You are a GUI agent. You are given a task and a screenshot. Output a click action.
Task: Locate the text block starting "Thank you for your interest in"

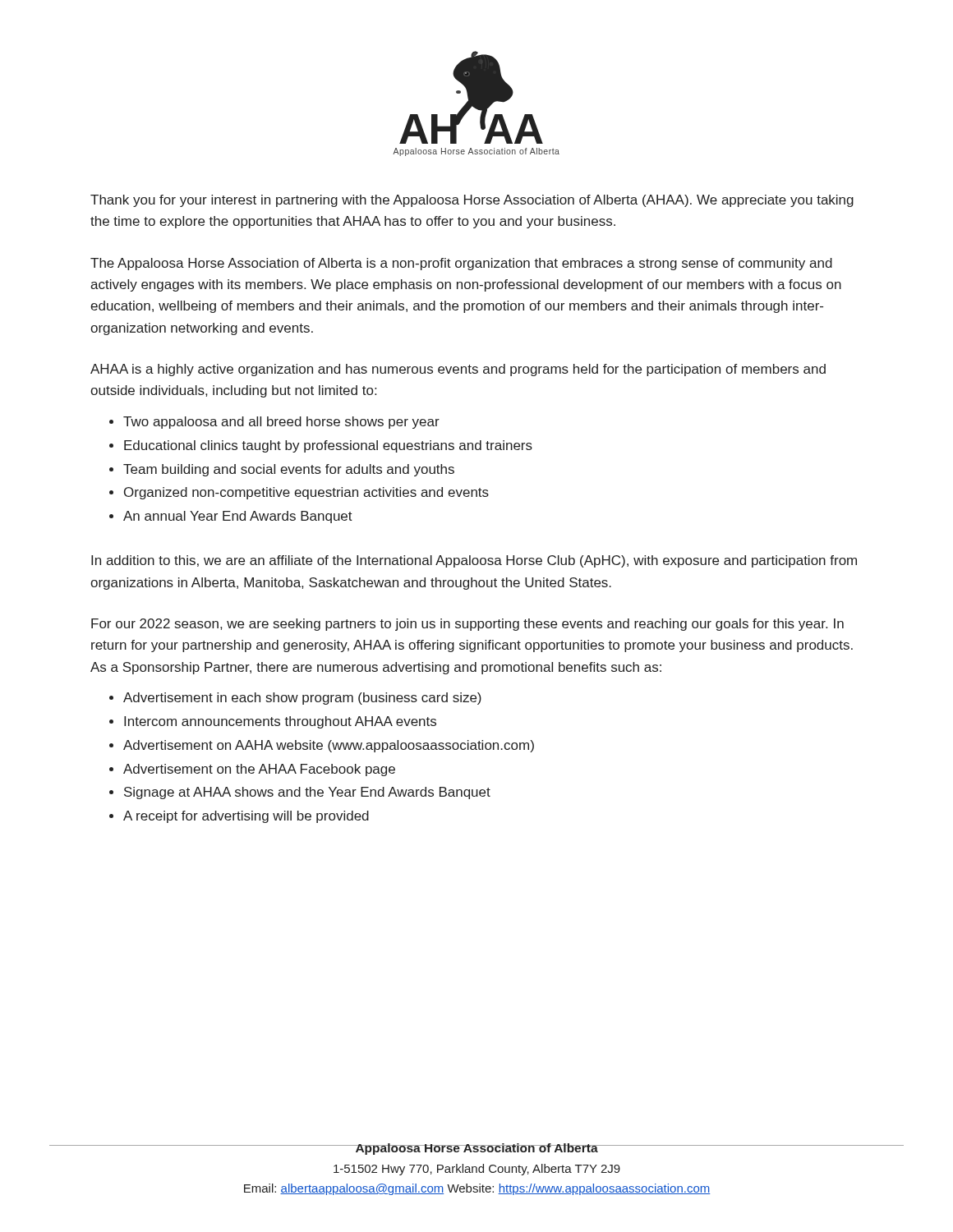point(472,211)
